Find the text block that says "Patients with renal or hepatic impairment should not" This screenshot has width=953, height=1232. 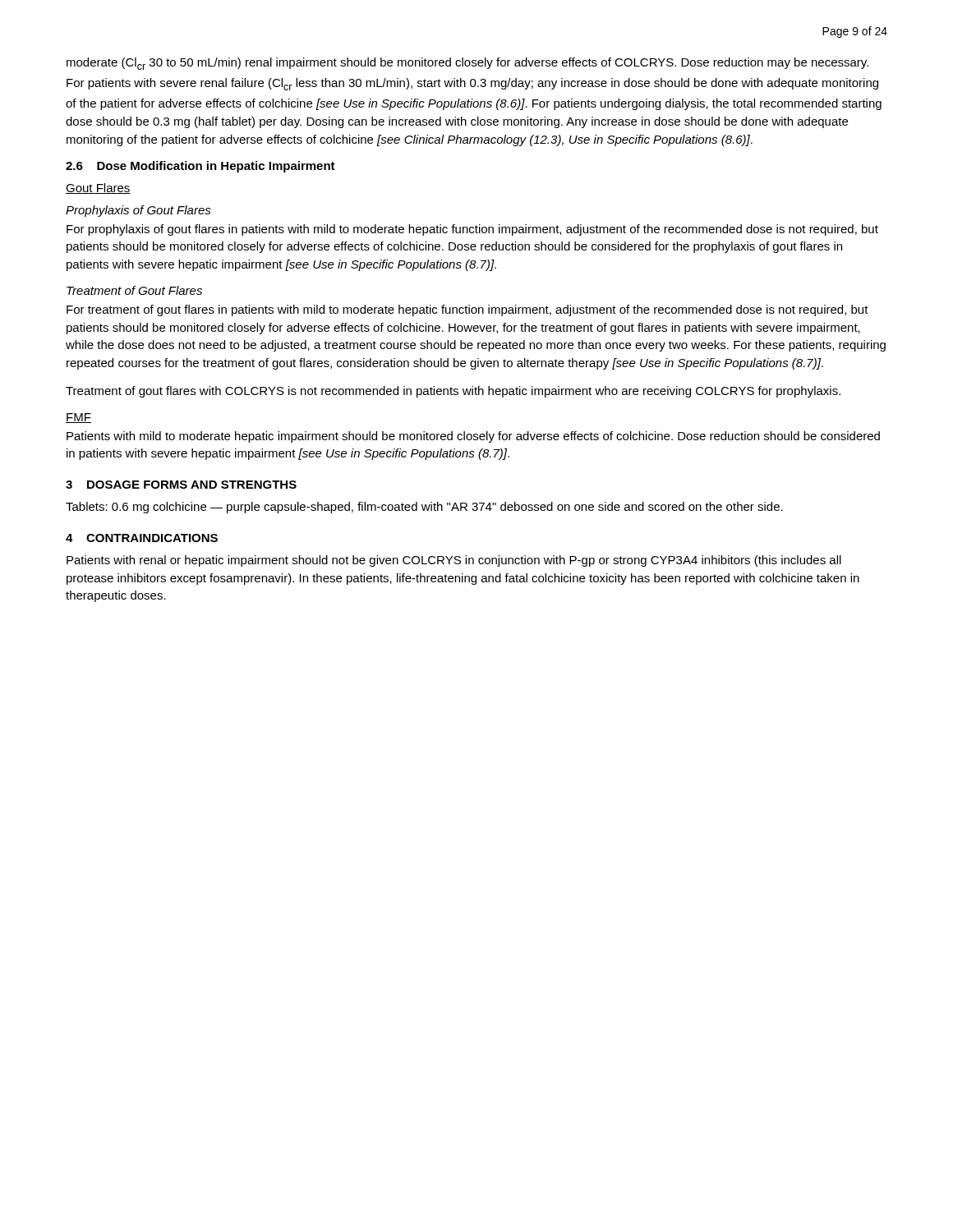click(x=463, y=577)
